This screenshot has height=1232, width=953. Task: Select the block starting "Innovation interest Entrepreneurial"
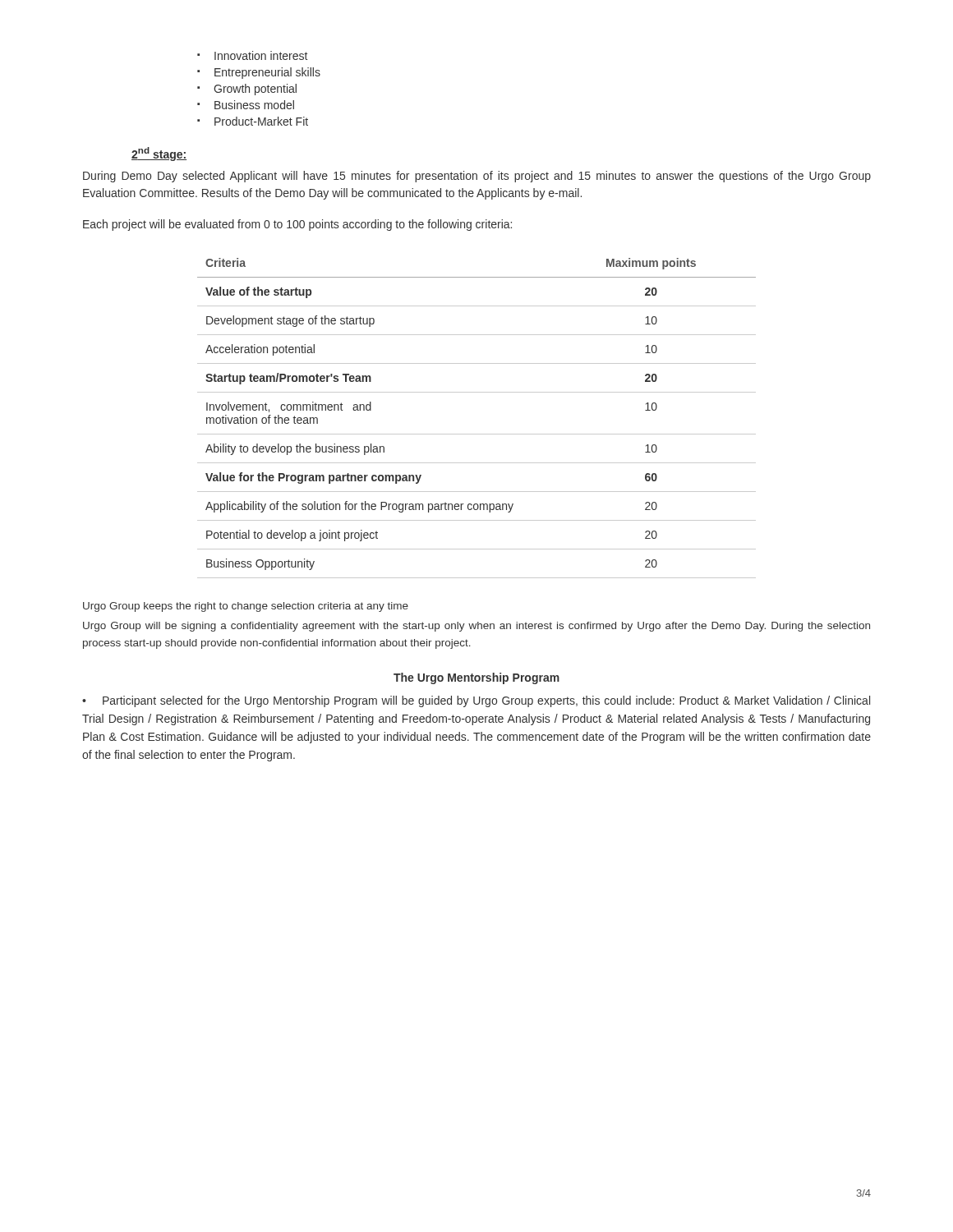pos(252,55)
